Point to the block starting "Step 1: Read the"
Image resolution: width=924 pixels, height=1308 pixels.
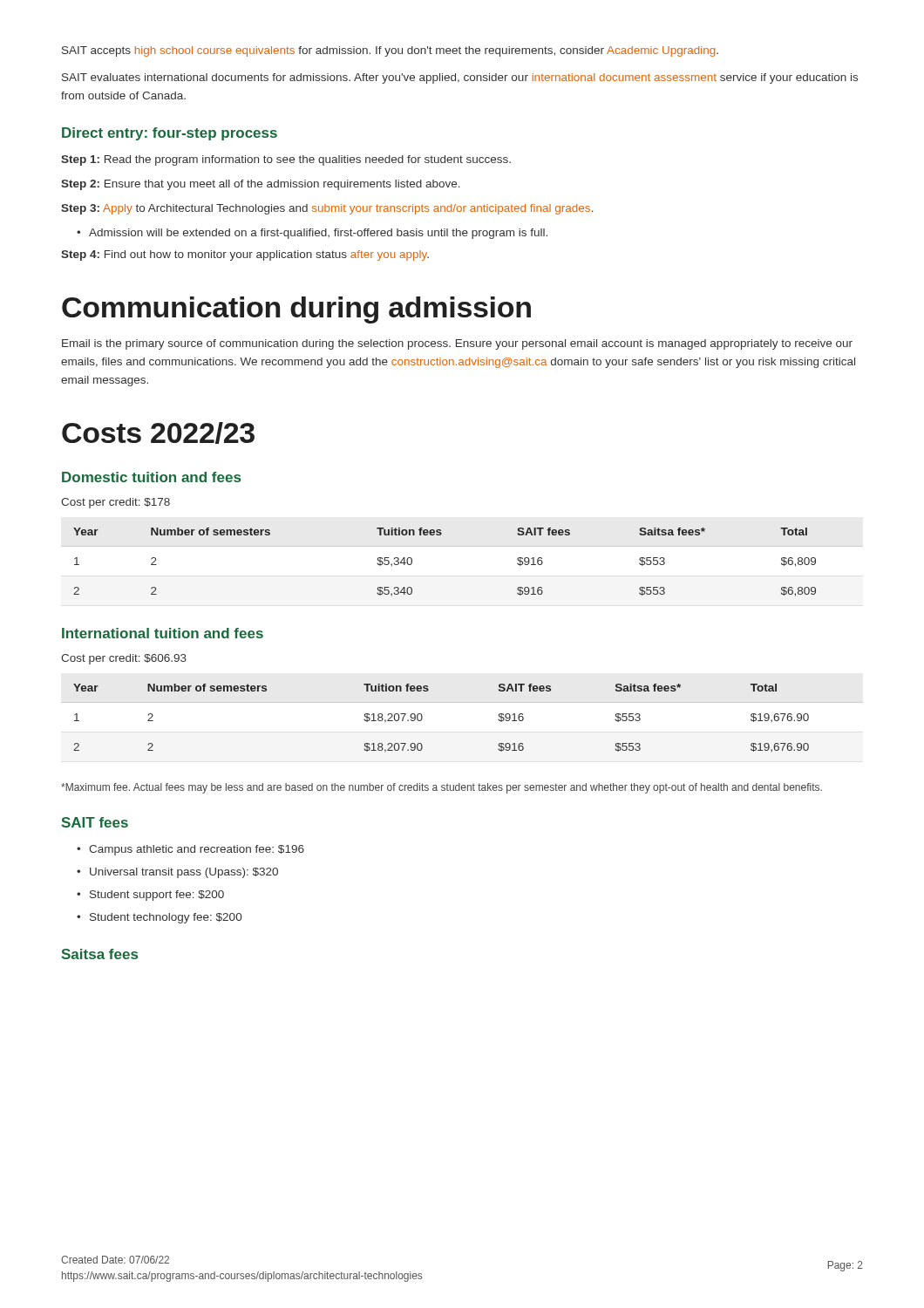pos(286,159)
